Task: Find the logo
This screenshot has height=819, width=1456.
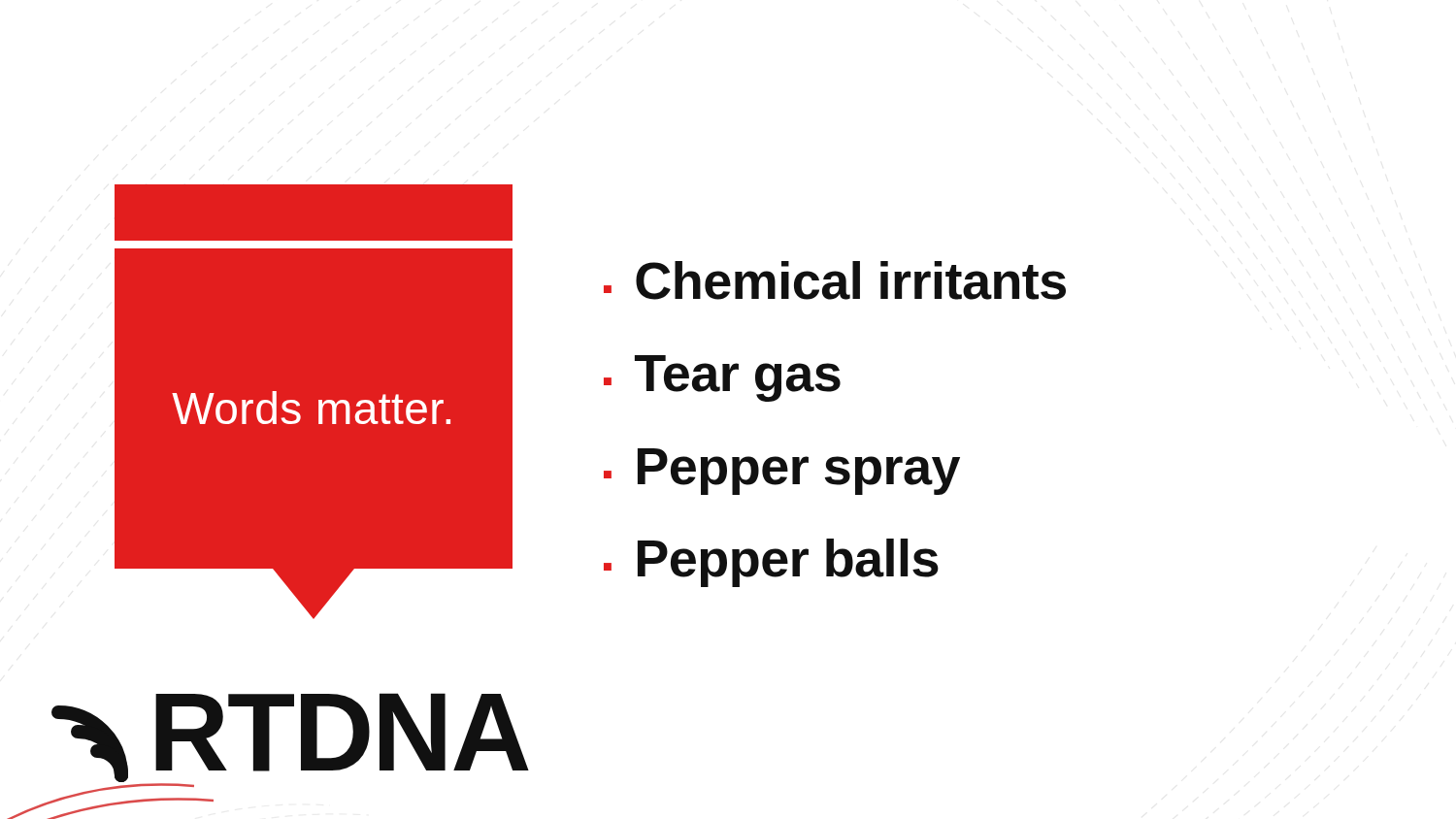Action: click(284, 732)
